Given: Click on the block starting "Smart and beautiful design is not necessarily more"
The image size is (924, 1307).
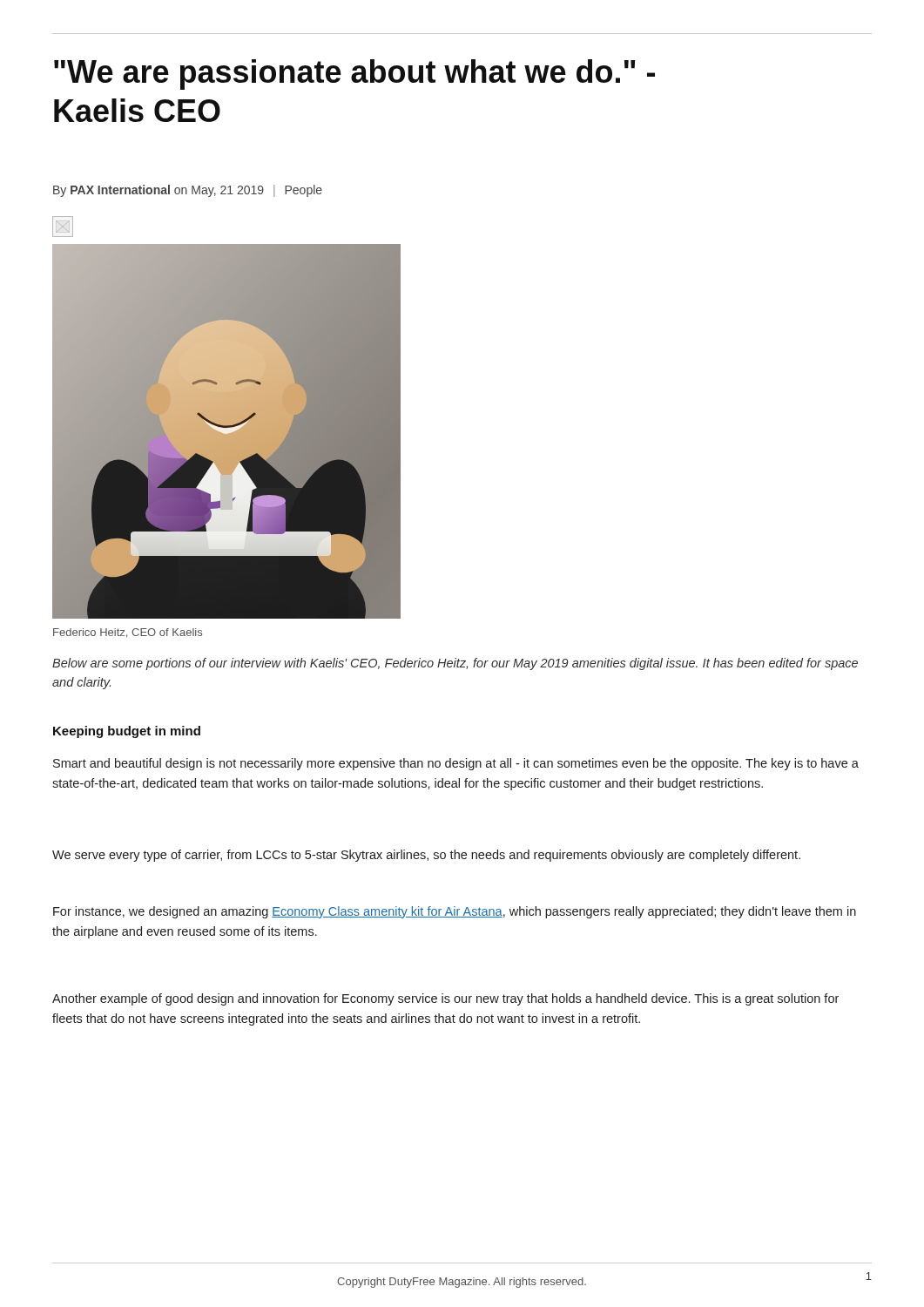Looking at the screenshot, I should (x=455, y=773).
